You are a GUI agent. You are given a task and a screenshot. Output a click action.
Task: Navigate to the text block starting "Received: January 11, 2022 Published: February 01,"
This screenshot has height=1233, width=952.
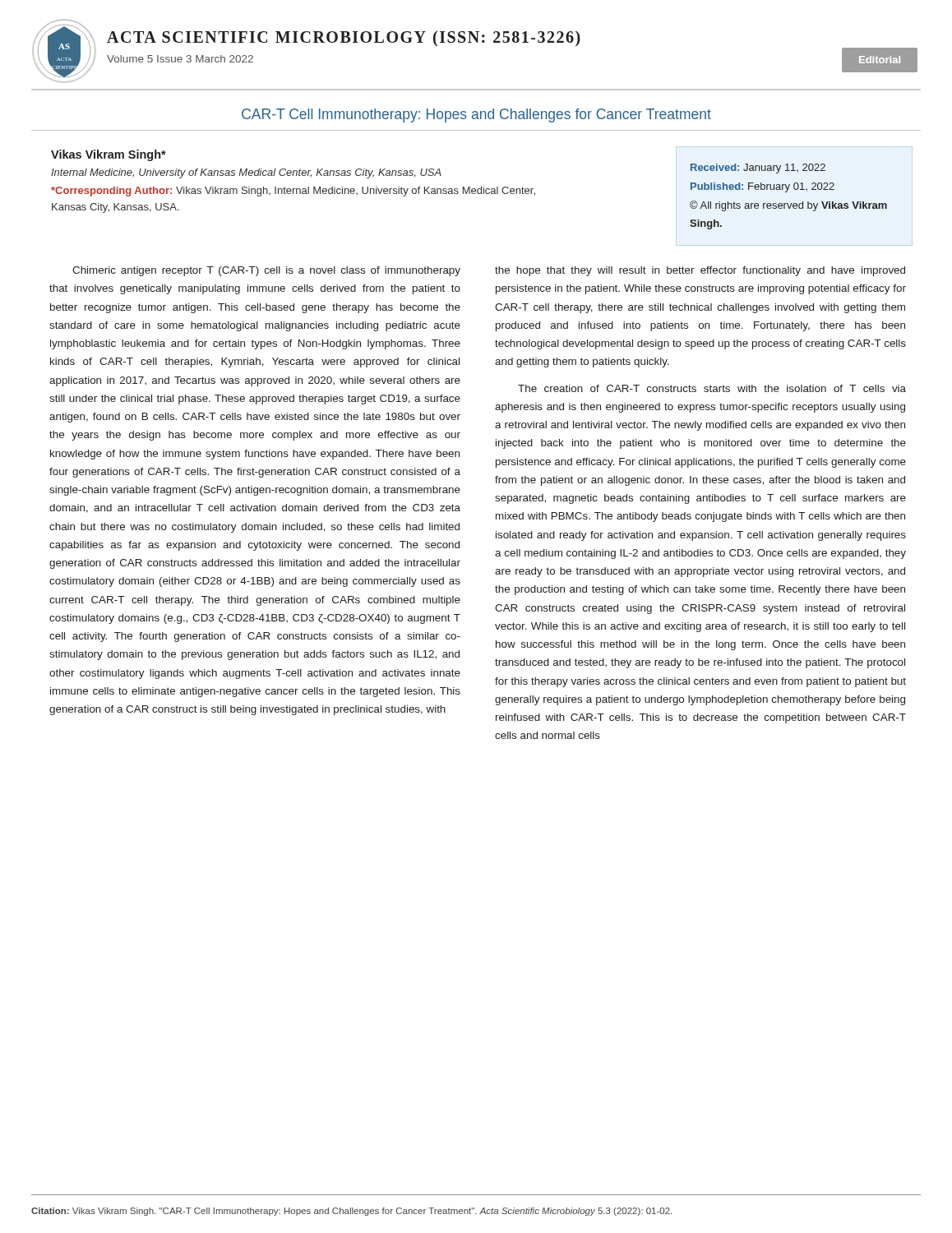pyautogui.click(x=789, y=195)
